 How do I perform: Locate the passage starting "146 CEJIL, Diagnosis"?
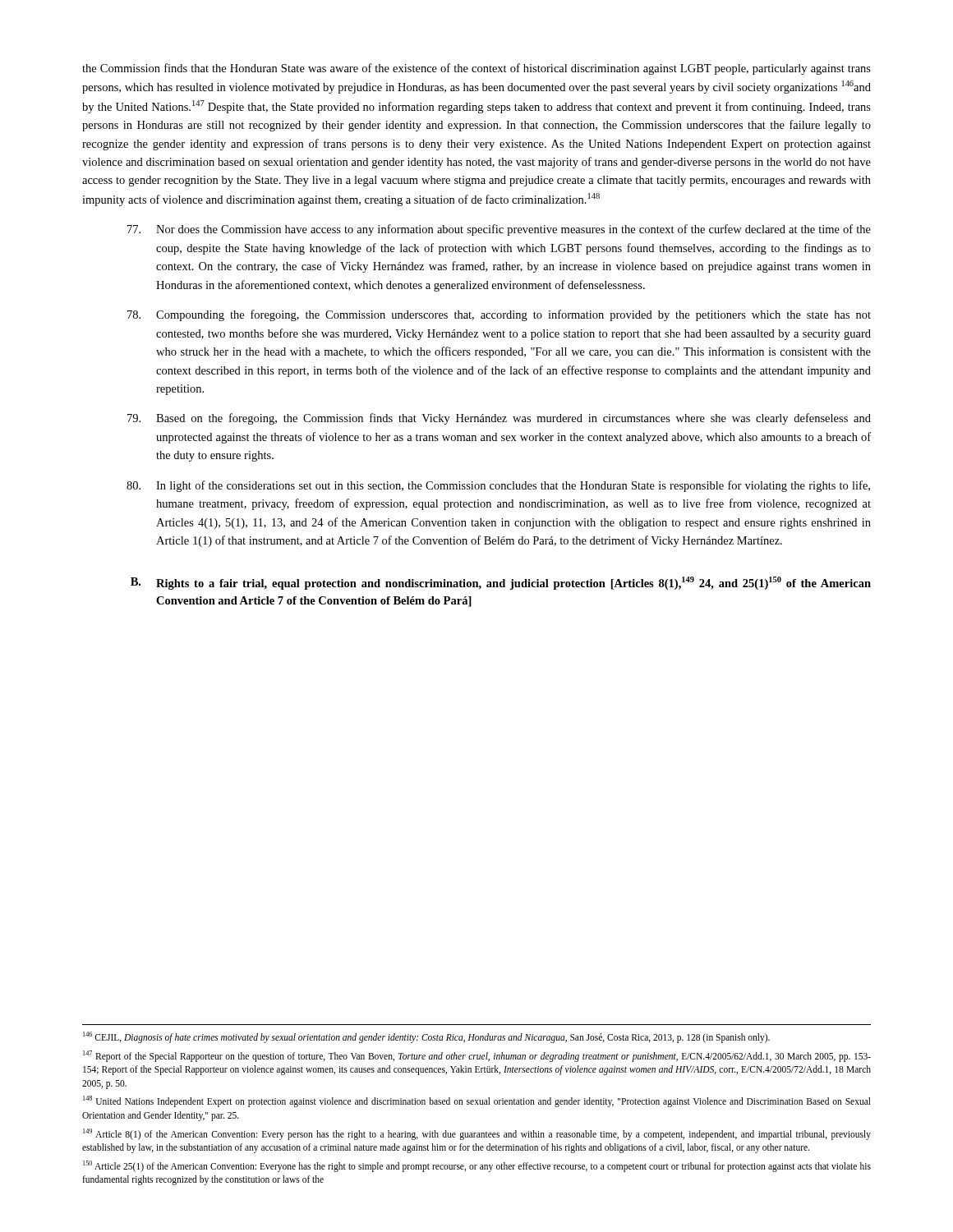[426, 1037]
